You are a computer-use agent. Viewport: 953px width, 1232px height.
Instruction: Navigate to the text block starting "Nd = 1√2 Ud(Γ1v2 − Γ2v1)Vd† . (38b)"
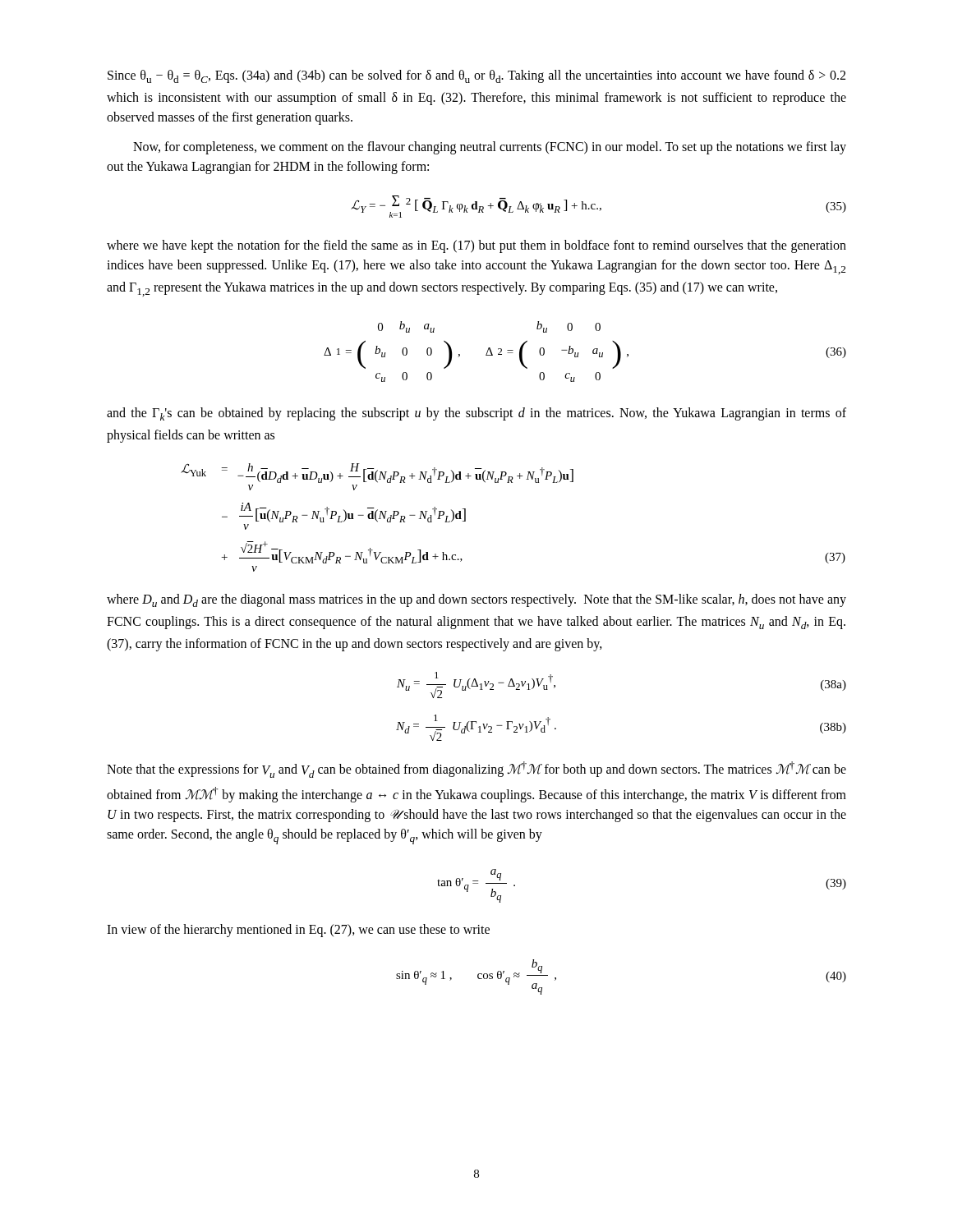[x=465, y=727]
